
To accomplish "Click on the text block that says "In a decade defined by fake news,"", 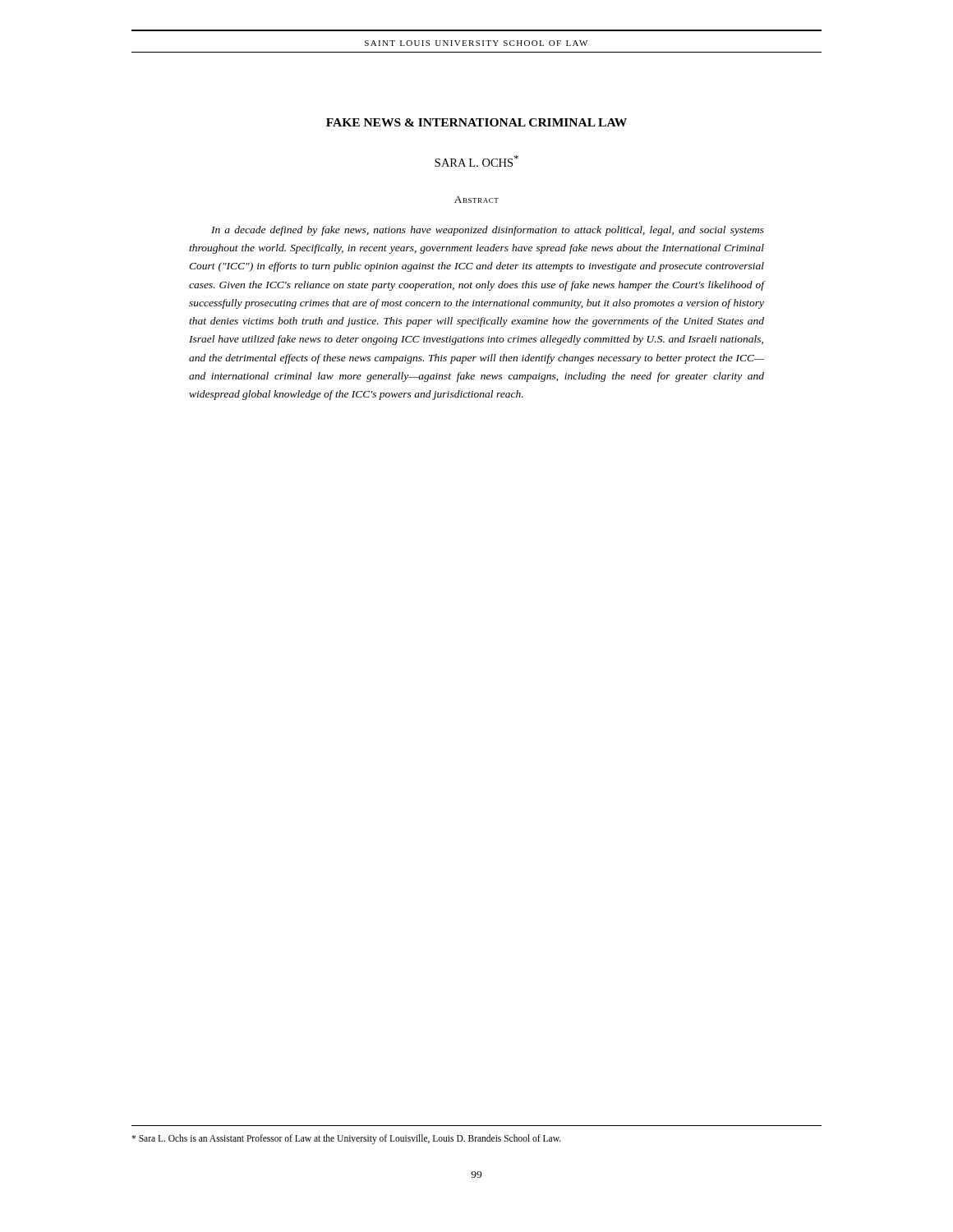I will (476, 312).
